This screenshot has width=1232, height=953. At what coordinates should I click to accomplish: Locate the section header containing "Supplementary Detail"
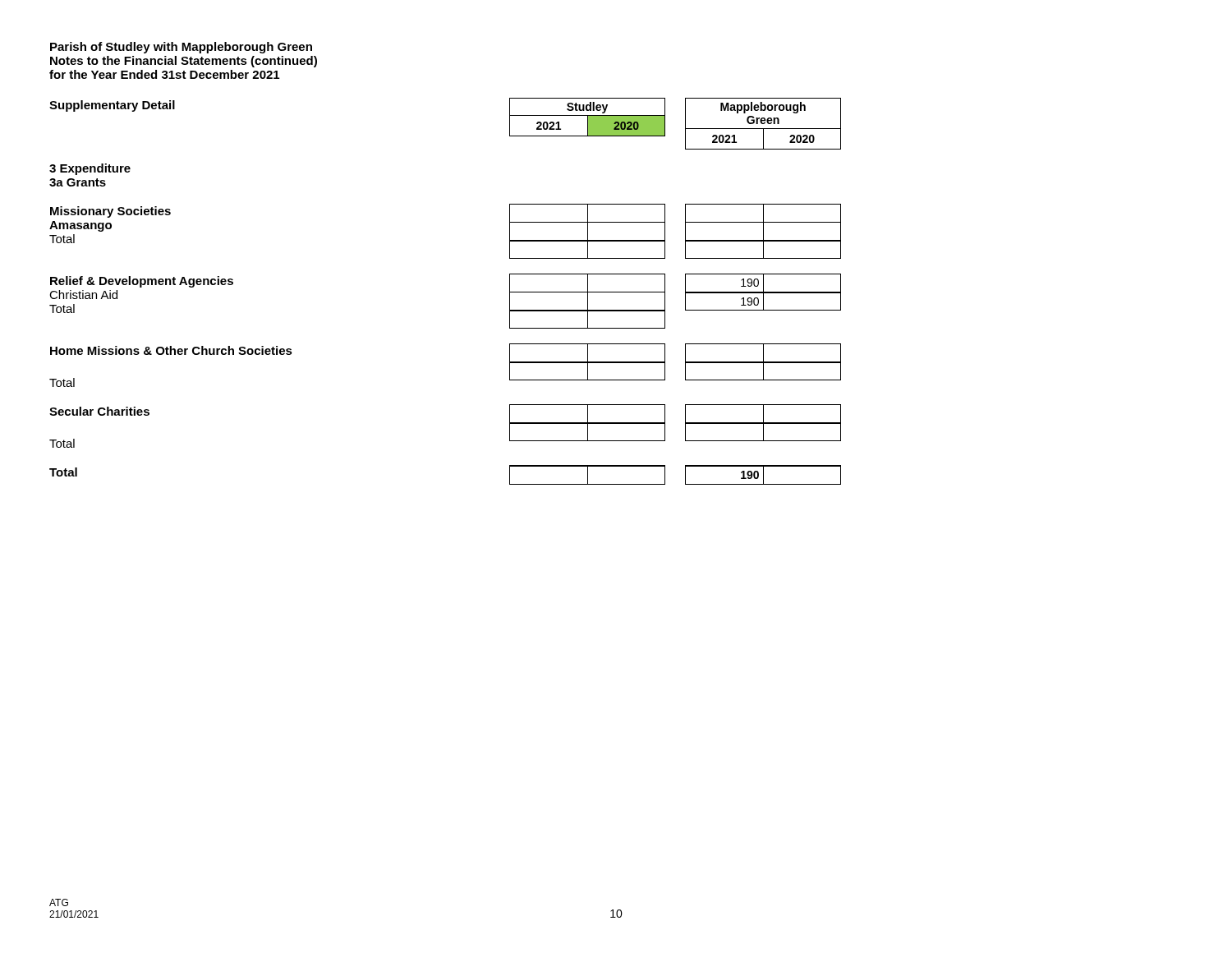click(112, 105)
